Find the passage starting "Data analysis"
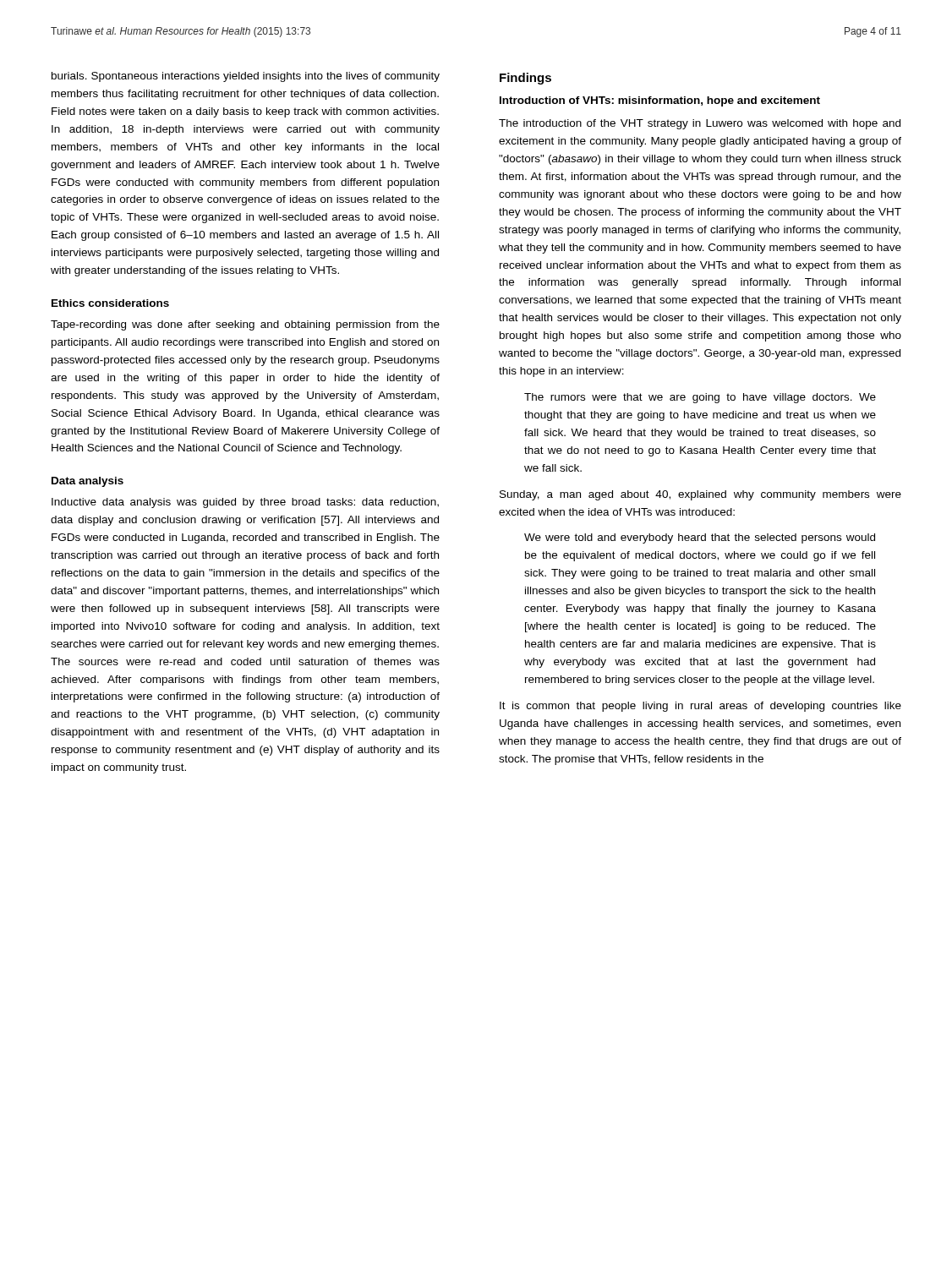Viewport: 952px width, 1268px height. click(87, 481)
